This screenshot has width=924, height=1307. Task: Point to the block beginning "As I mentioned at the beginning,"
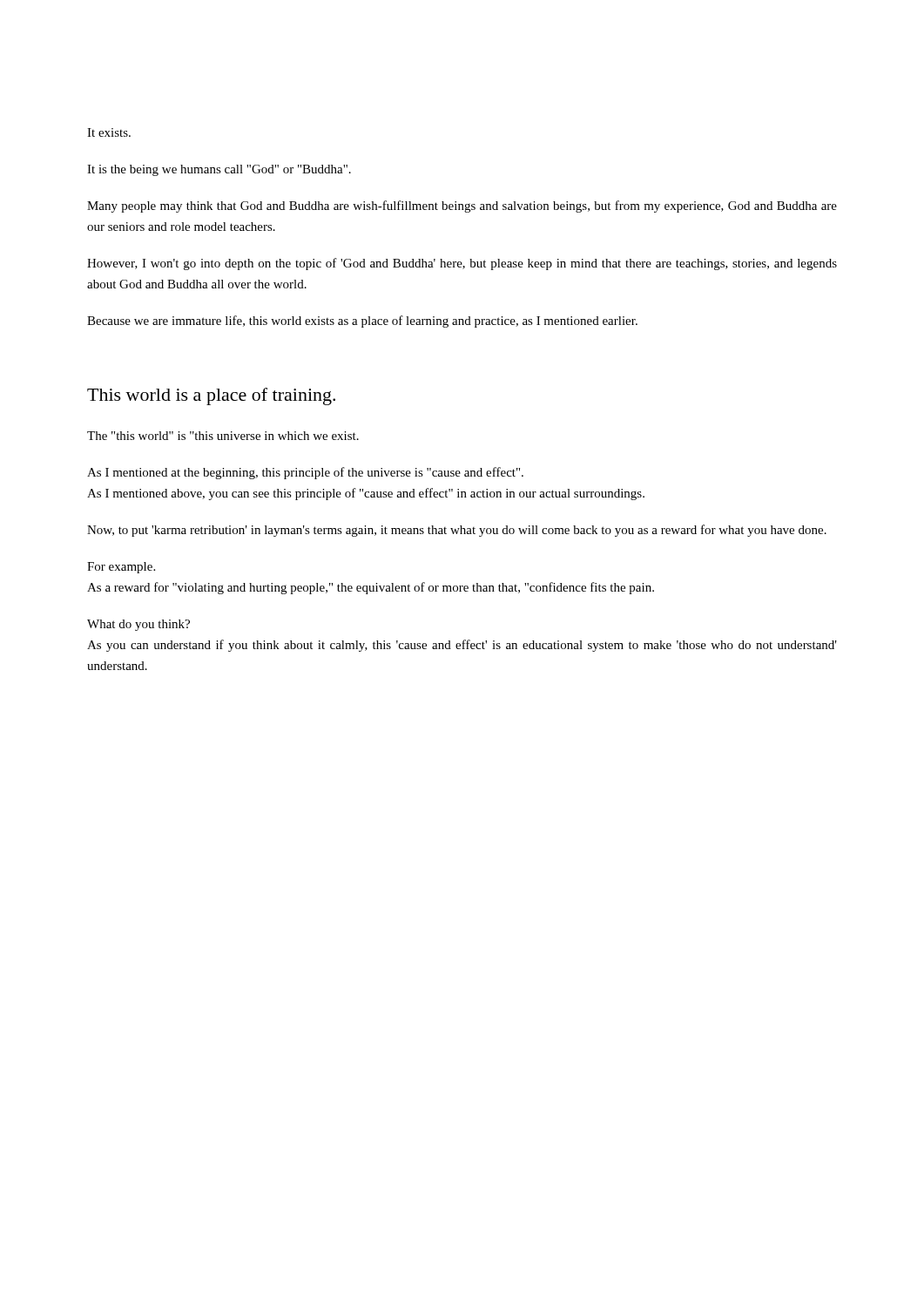(366, 483)
